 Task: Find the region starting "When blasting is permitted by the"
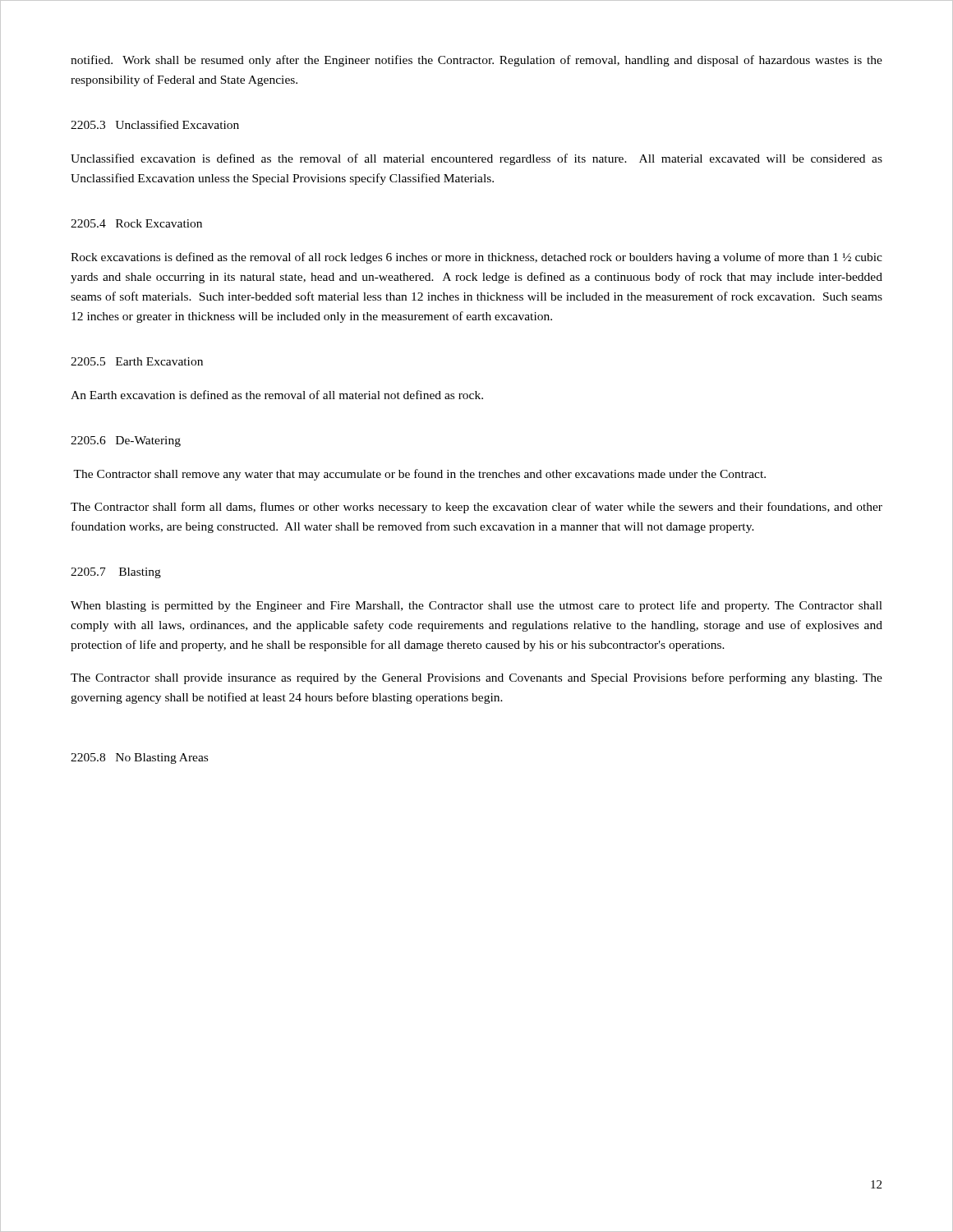tap(476, 625)
